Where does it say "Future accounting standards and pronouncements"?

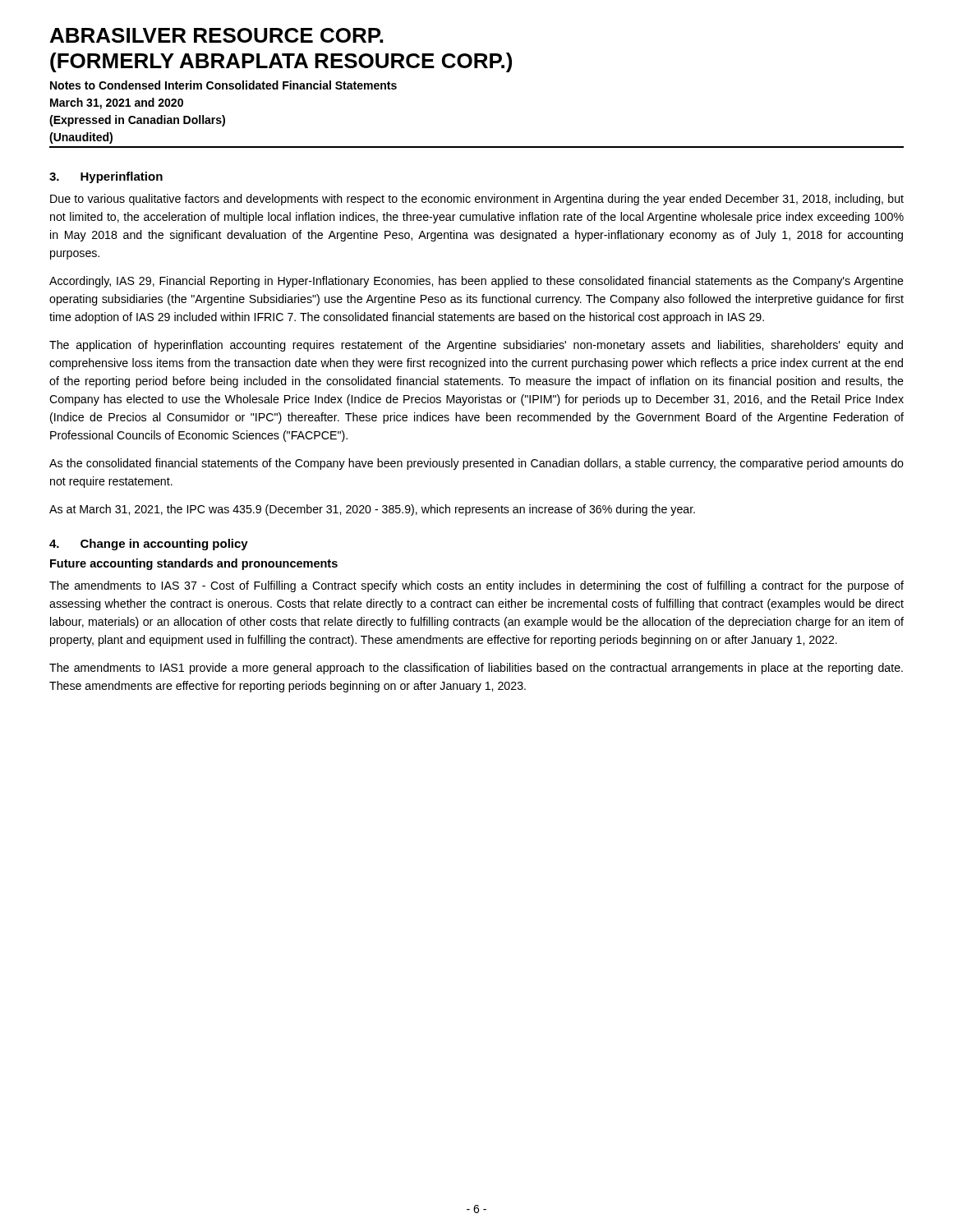[x=194, y=564]
